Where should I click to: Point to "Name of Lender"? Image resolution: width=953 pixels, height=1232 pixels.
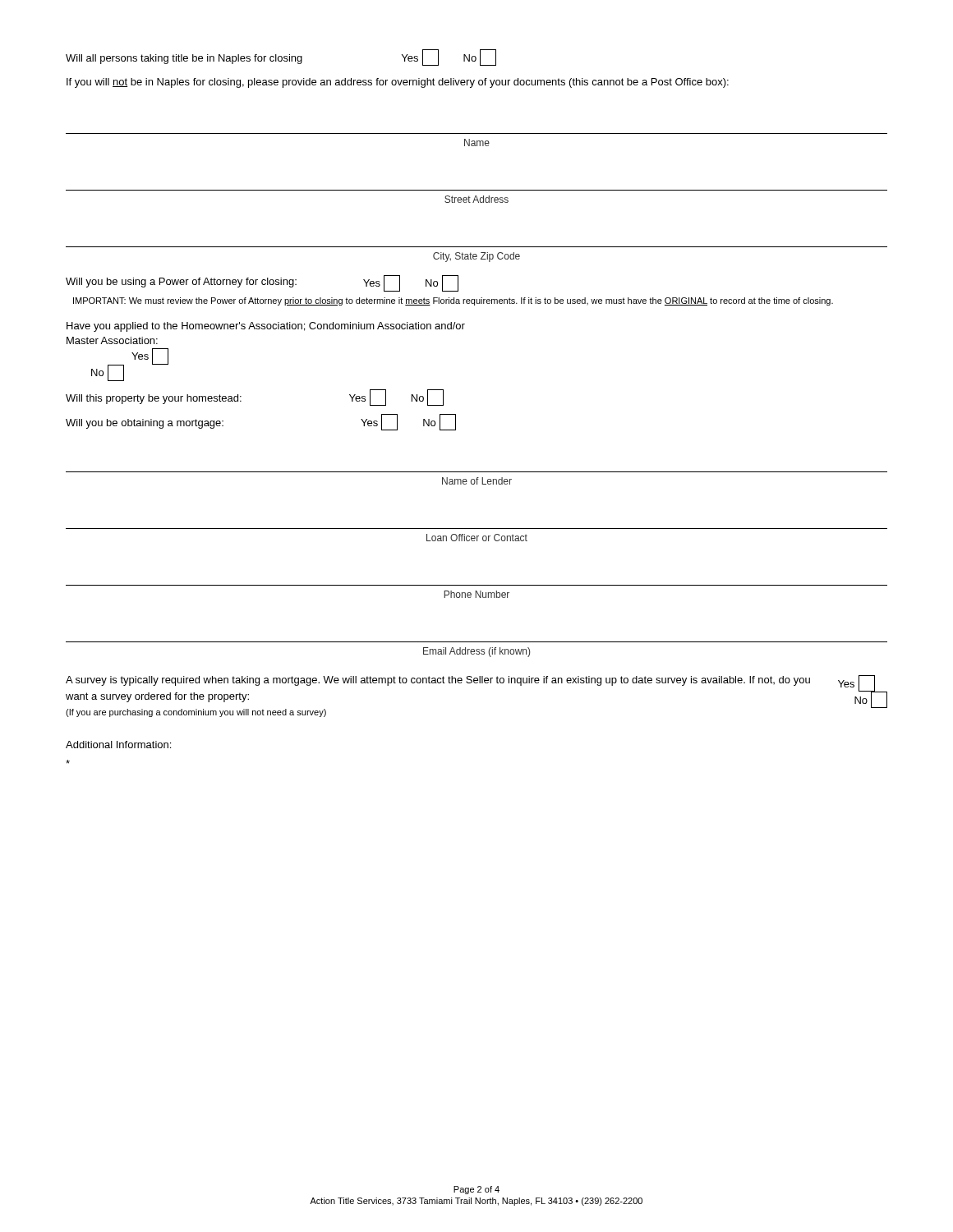pos(476,466)
